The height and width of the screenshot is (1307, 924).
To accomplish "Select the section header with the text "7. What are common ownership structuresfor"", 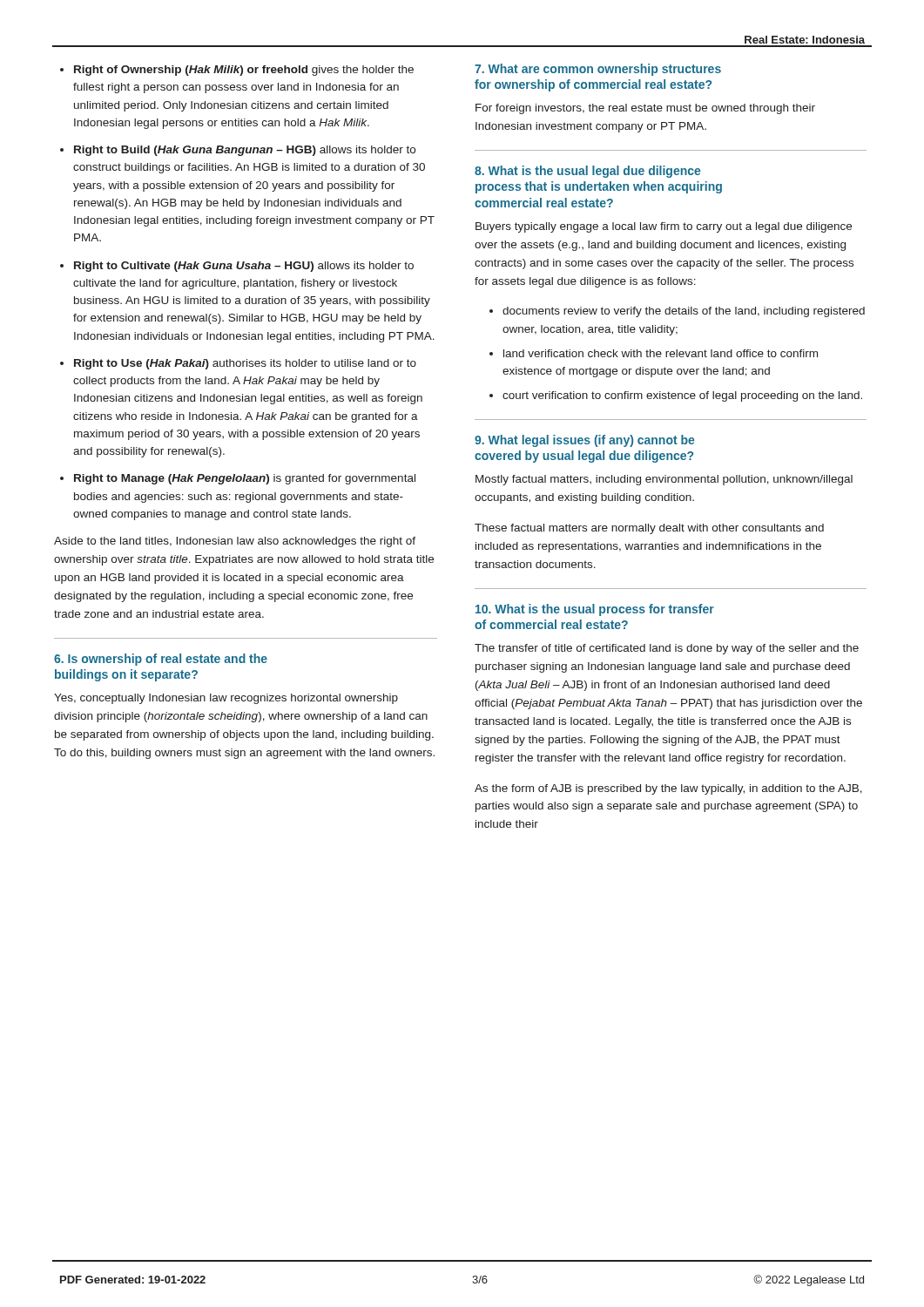I will pos(598,77).
